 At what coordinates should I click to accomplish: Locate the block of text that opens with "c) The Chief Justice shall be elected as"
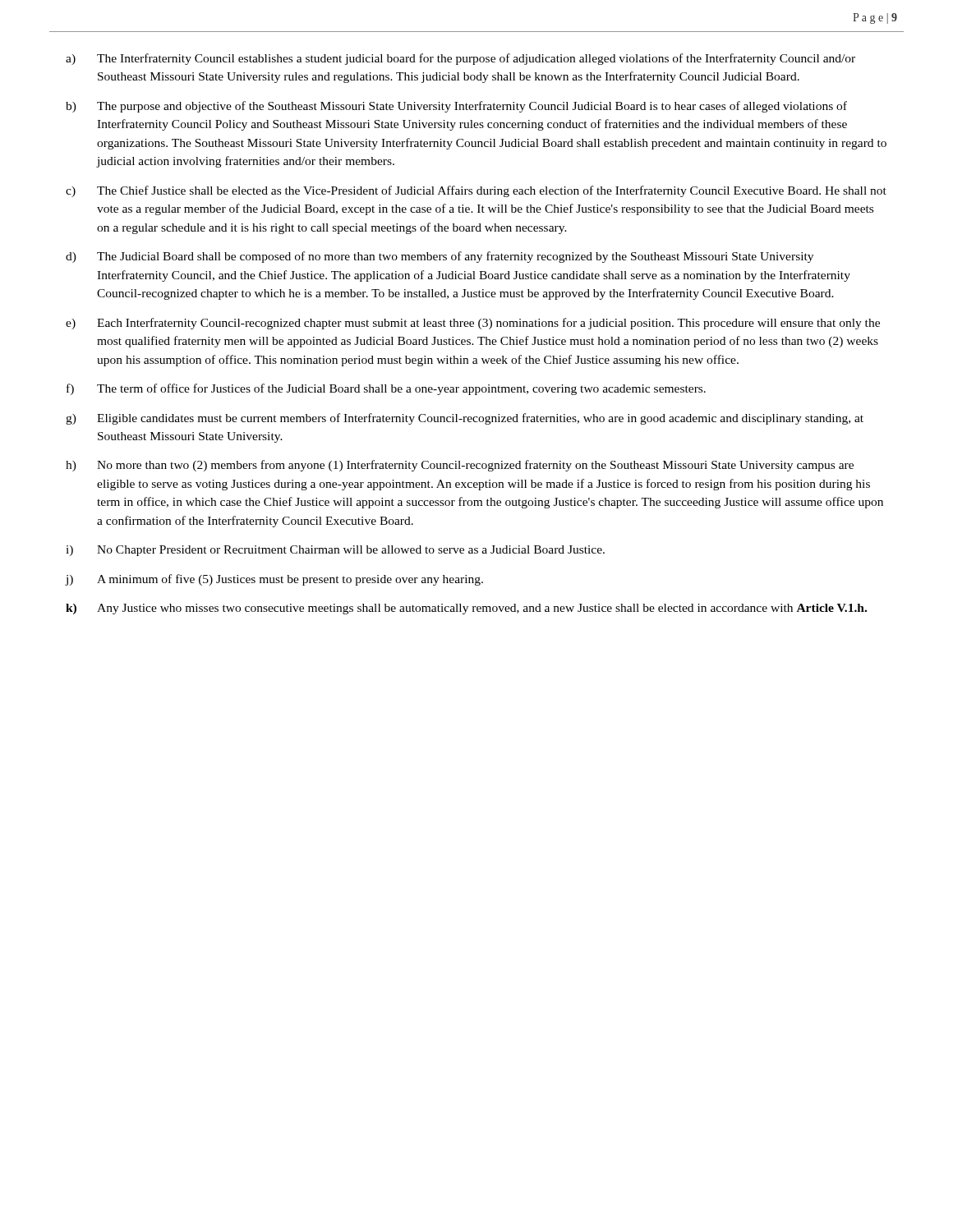[476, 209]
